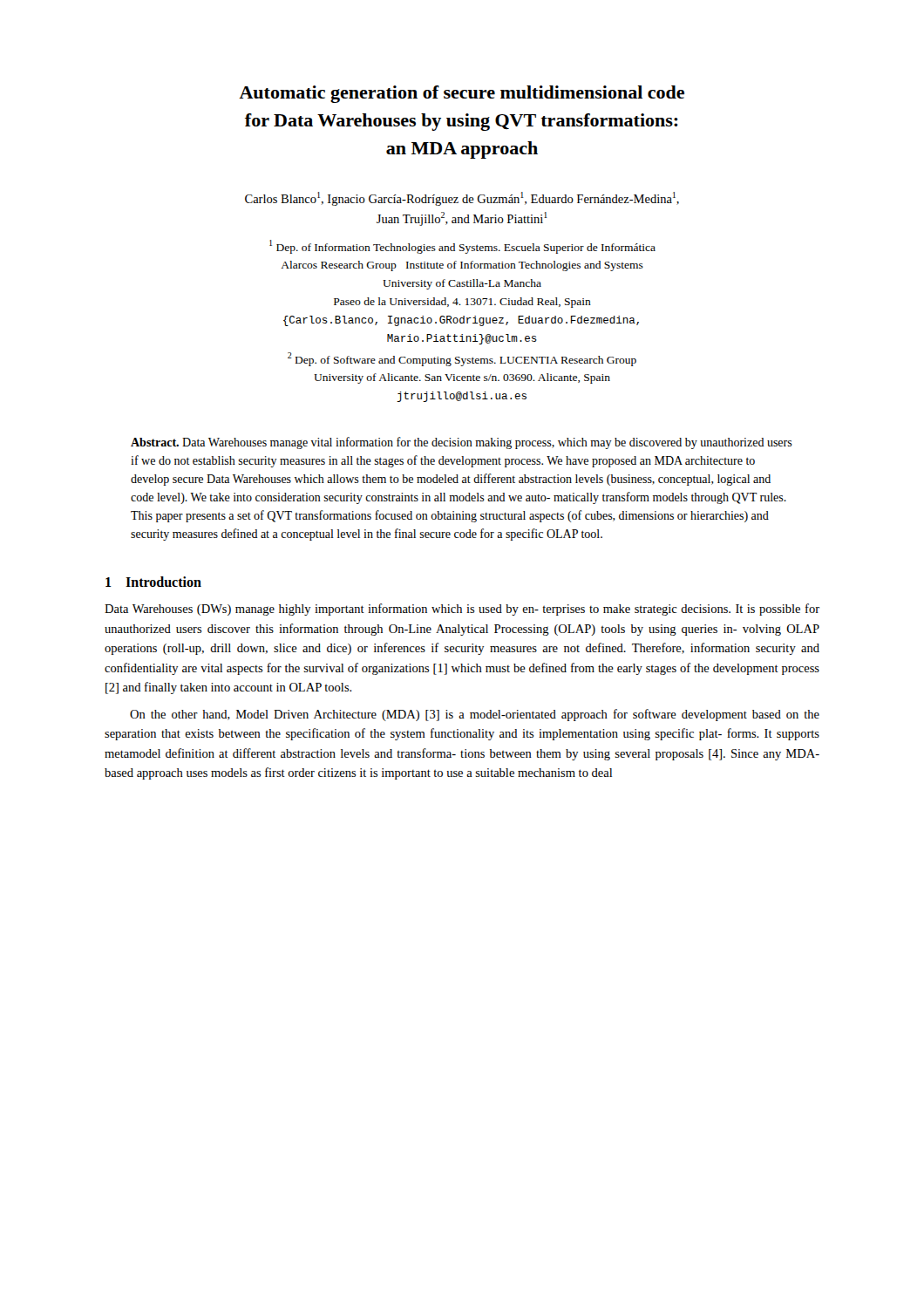The height and width of the screenshot is (1308, 924).
Task: Locate the text block starting "On the other hand, Model Driven Architecture (MDA)"
Action: [x=462, y=743]
